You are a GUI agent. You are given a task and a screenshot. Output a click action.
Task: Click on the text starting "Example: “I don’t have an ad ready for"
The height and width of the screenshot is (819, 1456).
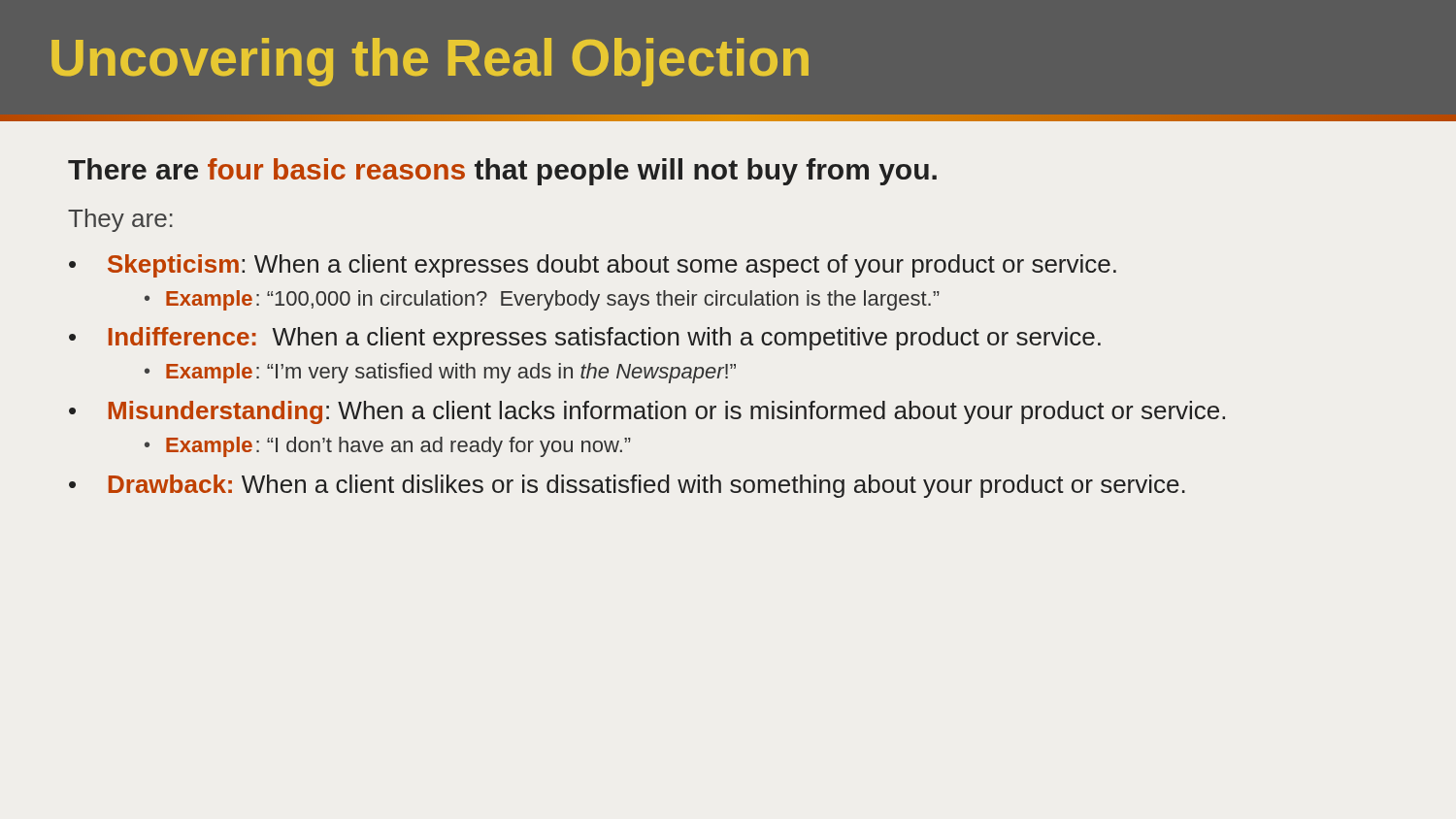pos(398,446)
